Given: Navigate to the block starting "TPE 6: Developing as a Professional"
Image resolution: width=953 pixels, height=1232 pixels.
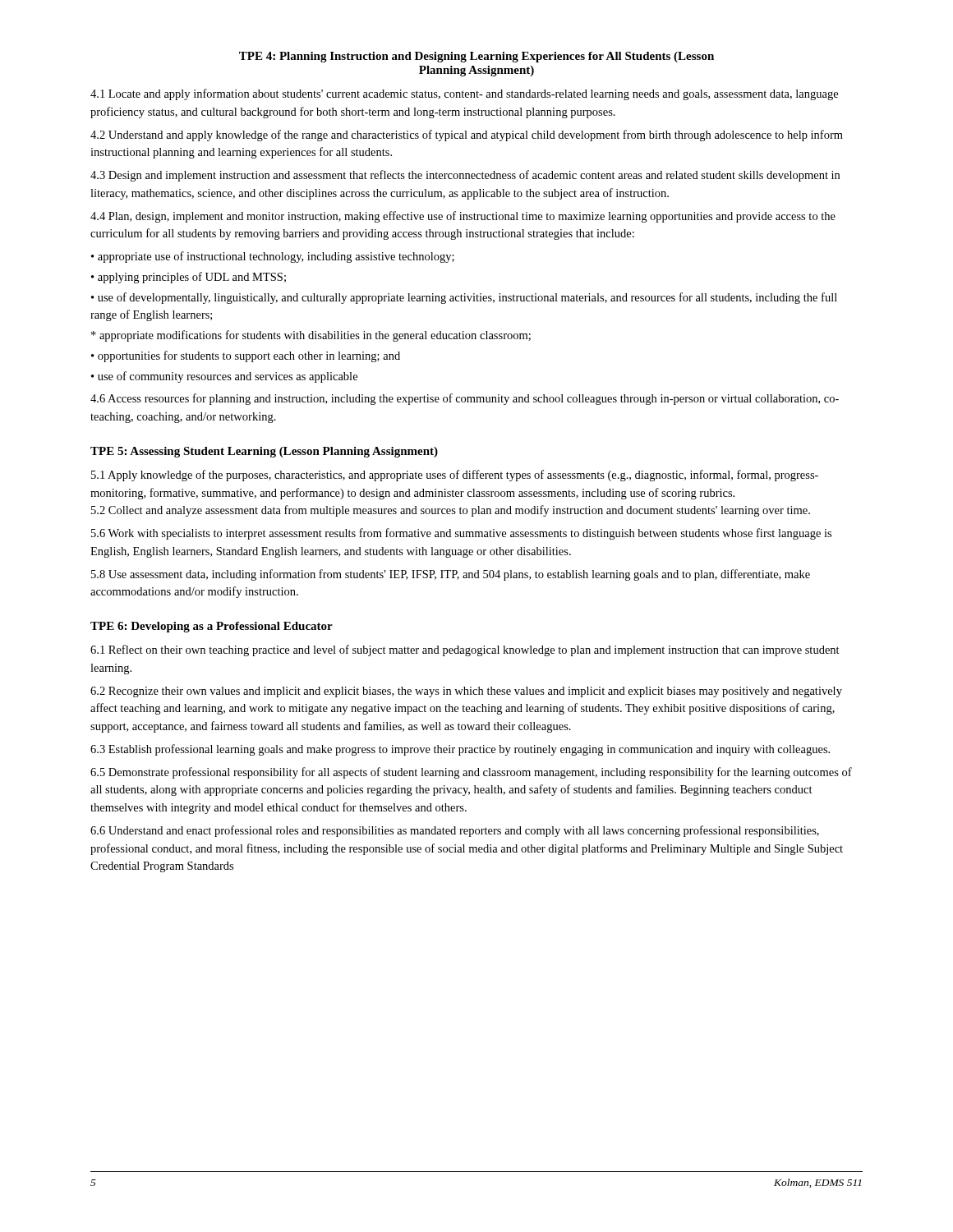Looking at the screenshot, I should pos(211,626).
